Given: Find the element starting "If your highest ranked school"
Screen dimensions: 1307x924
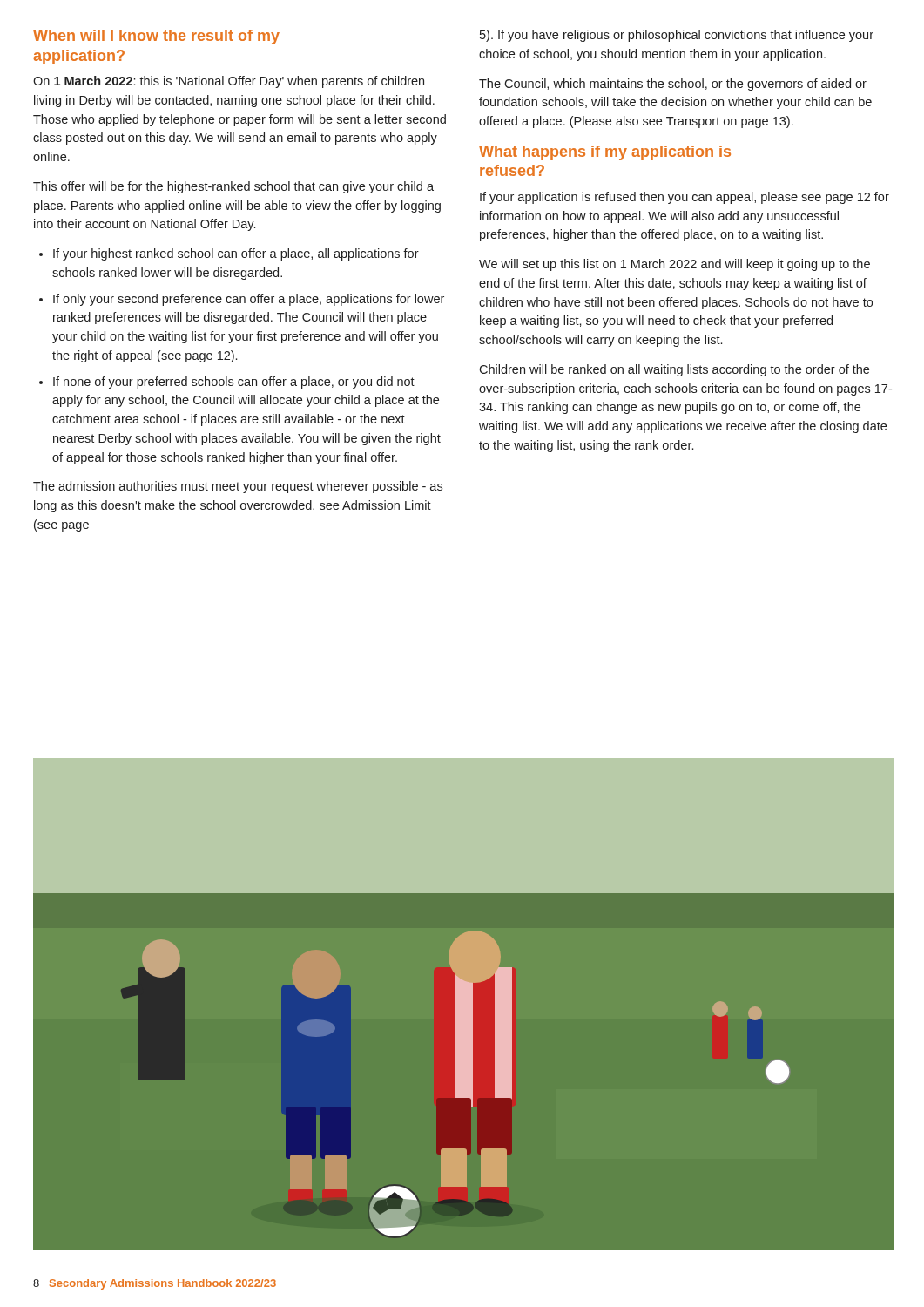Looking at the screenshot, I should point(235,263).
